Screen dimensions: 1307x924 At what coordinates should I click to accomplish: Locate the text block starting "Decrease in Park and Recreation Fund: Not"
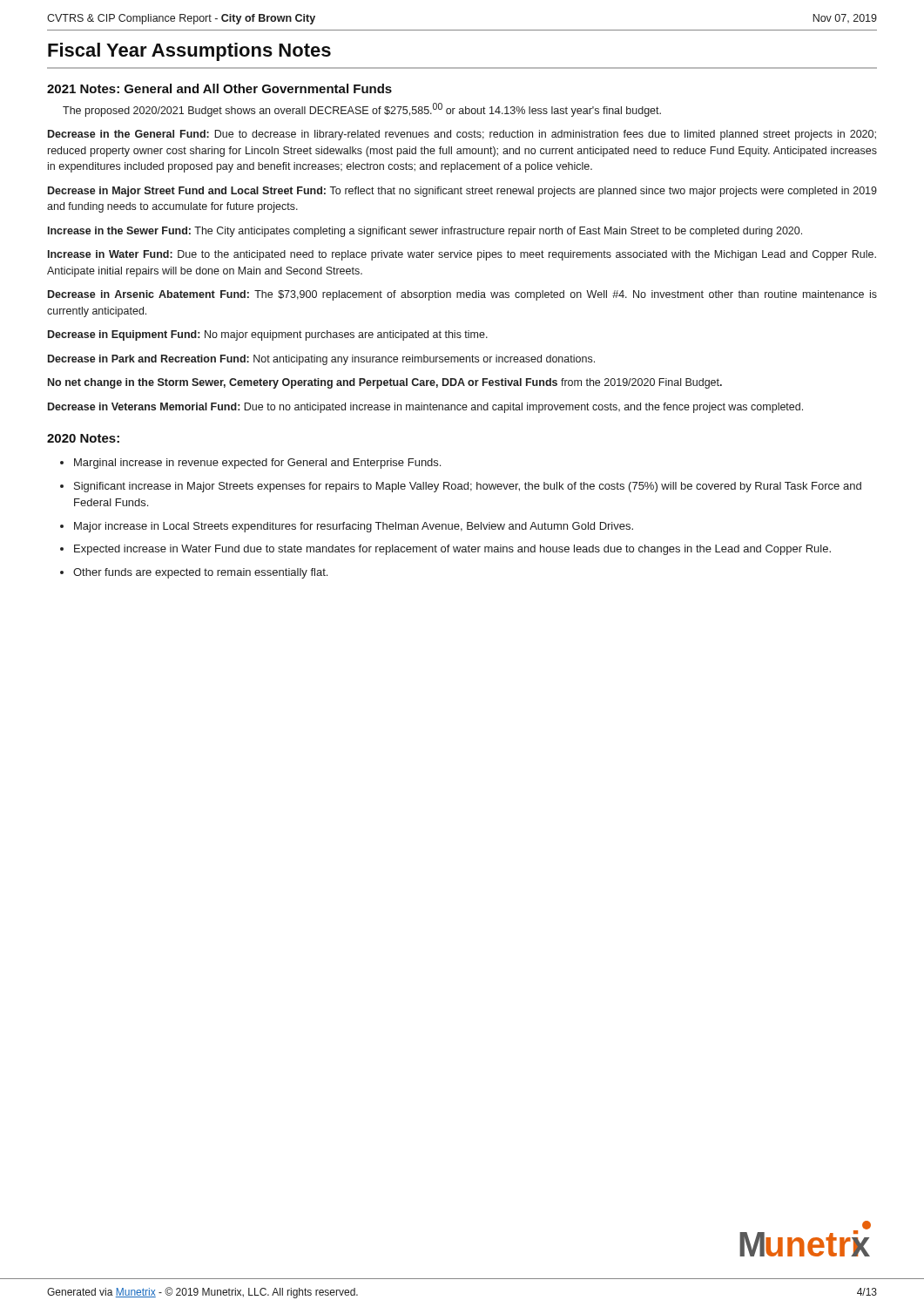coord(321,359)
